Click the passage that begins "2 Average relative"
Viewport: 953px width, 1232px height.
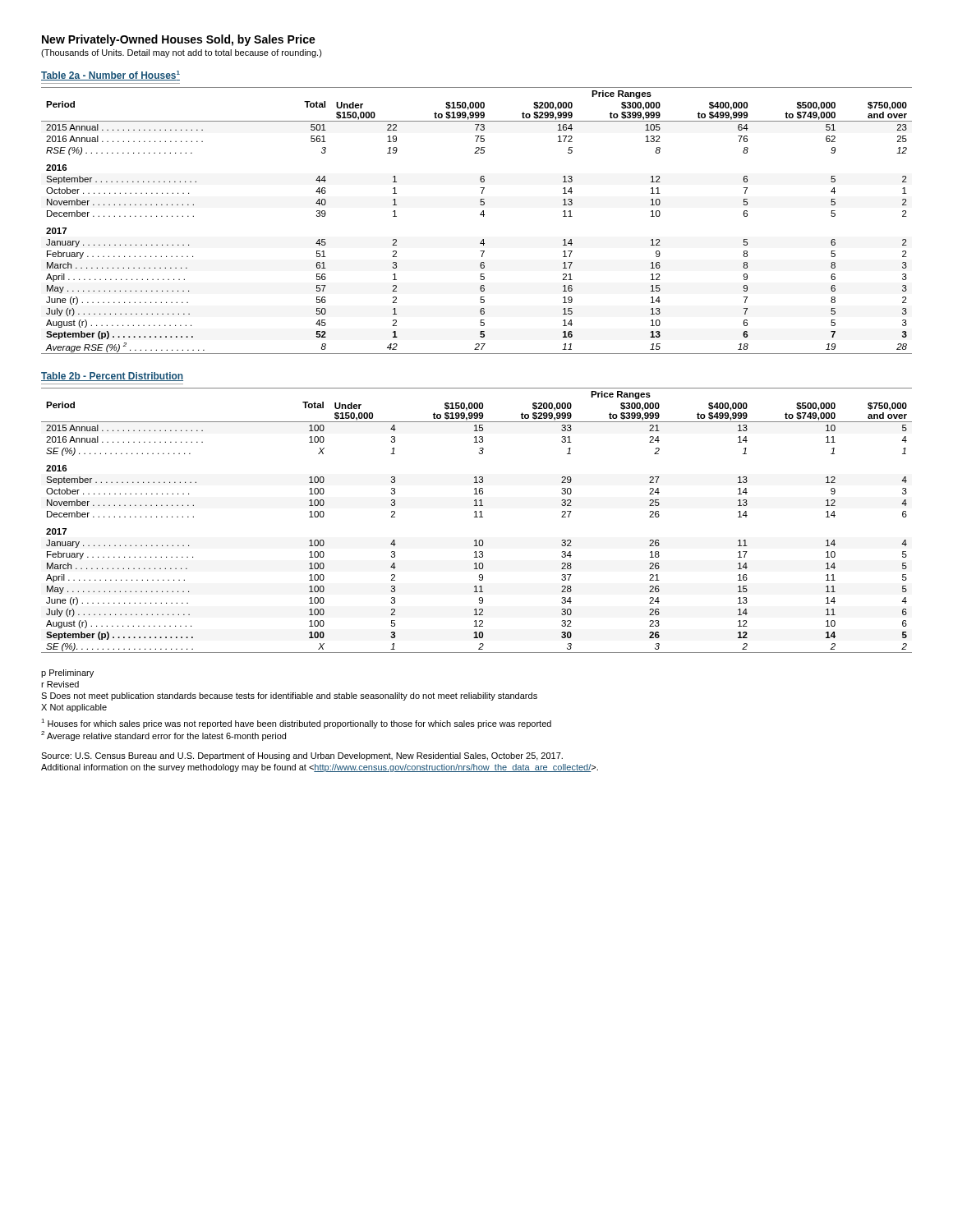coord(476,735)
